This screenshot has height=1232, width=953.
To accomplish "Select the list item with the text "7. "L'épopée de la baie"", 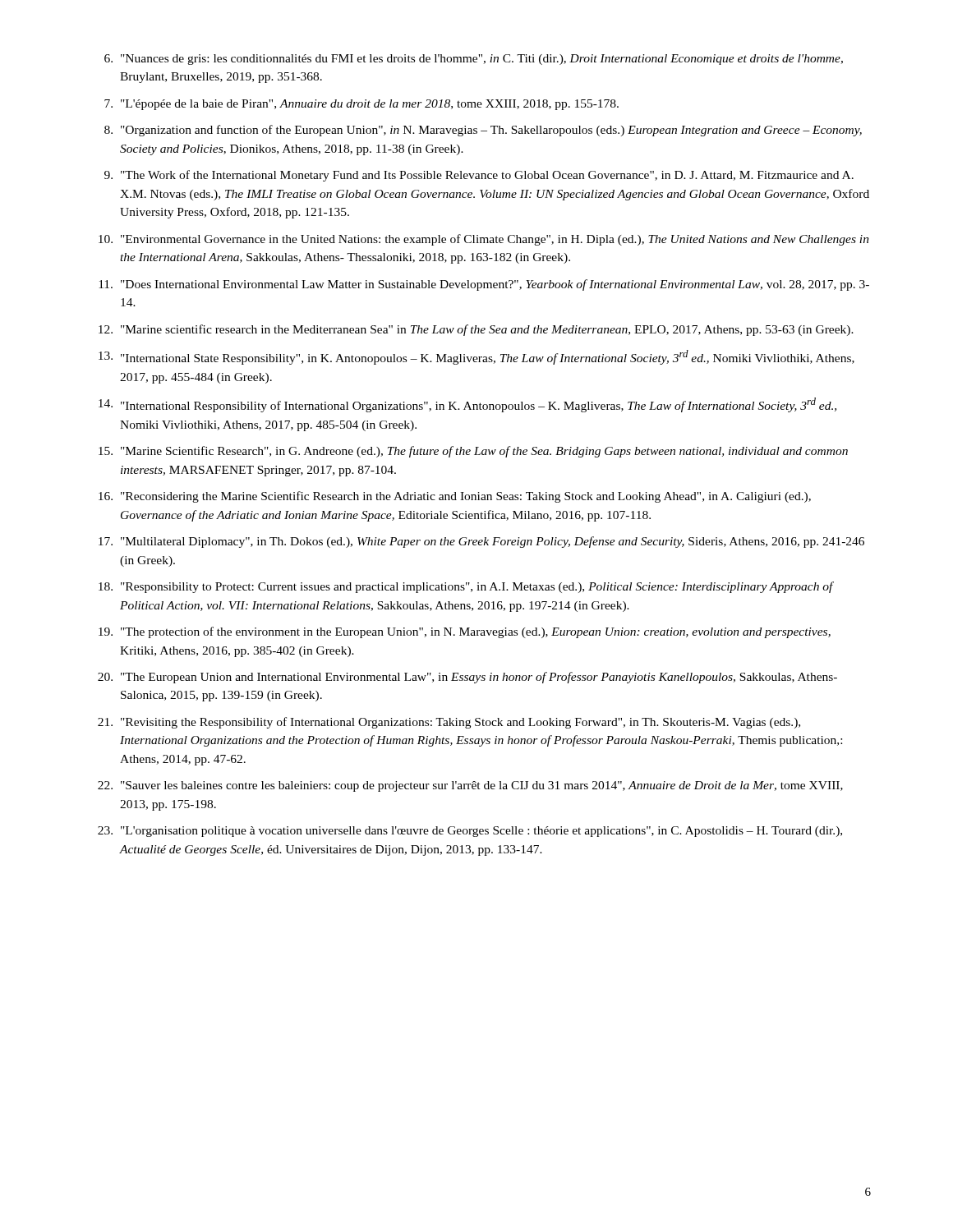I will pyautogui.click(x=476, y=104).
